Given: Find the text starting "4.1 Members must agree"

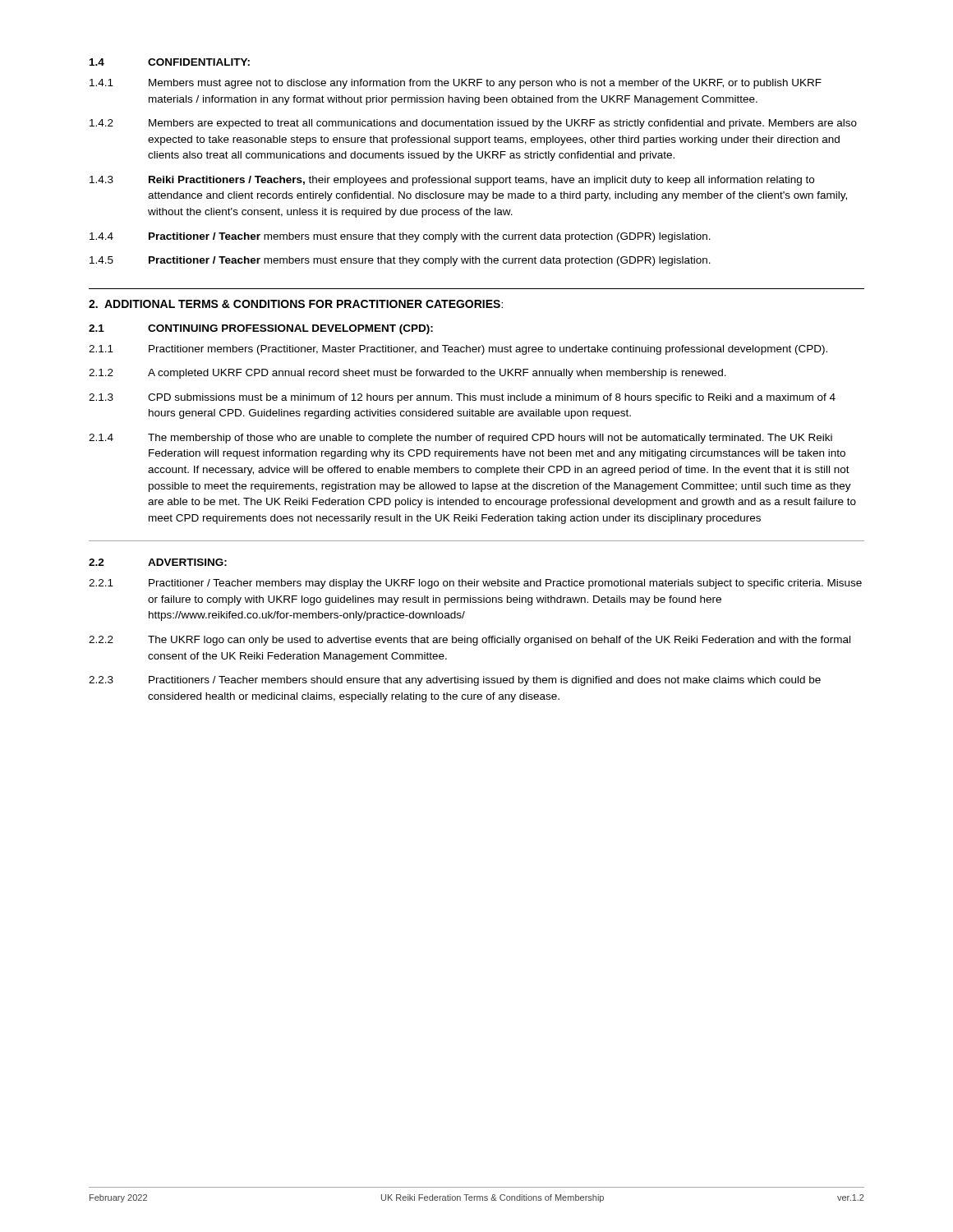Looking at the screenshot, I should click(x=476, y=91).
